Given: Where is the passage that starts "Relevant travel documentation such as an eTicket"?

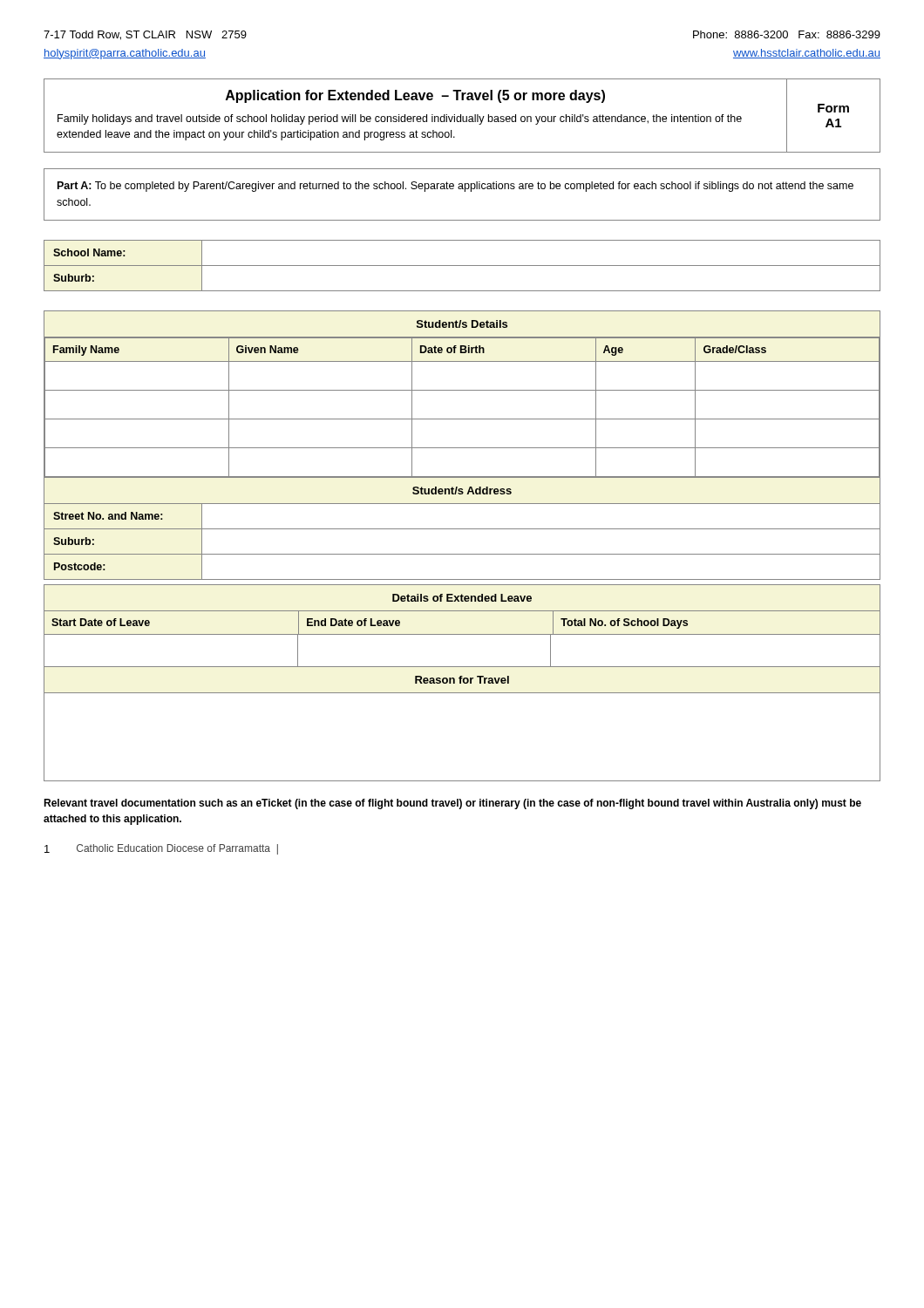Looking at the screenshot, I should coord(452,811).
